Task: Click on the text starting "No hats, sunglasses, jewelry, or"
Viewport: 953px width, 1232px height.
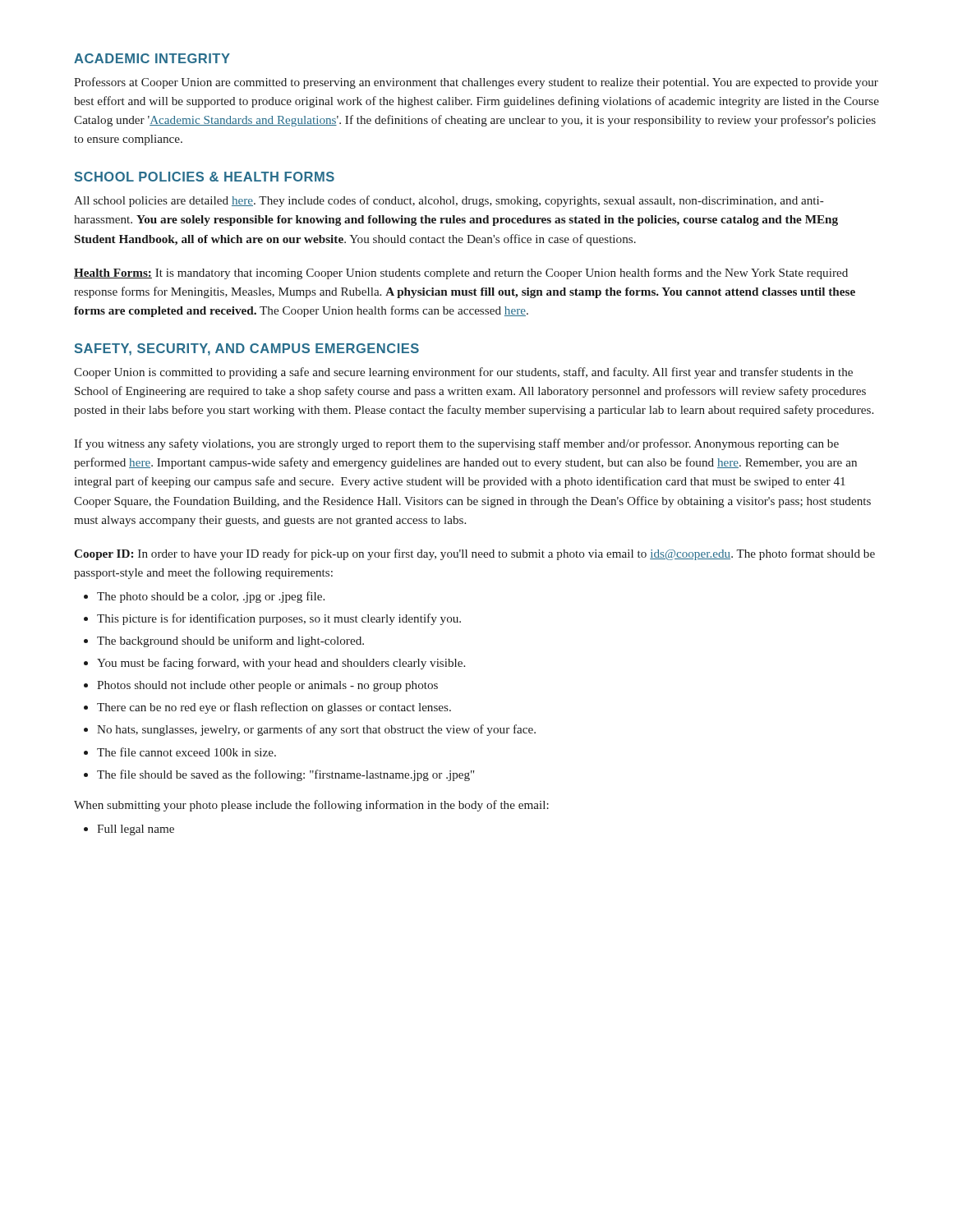Action: [488, 729]
